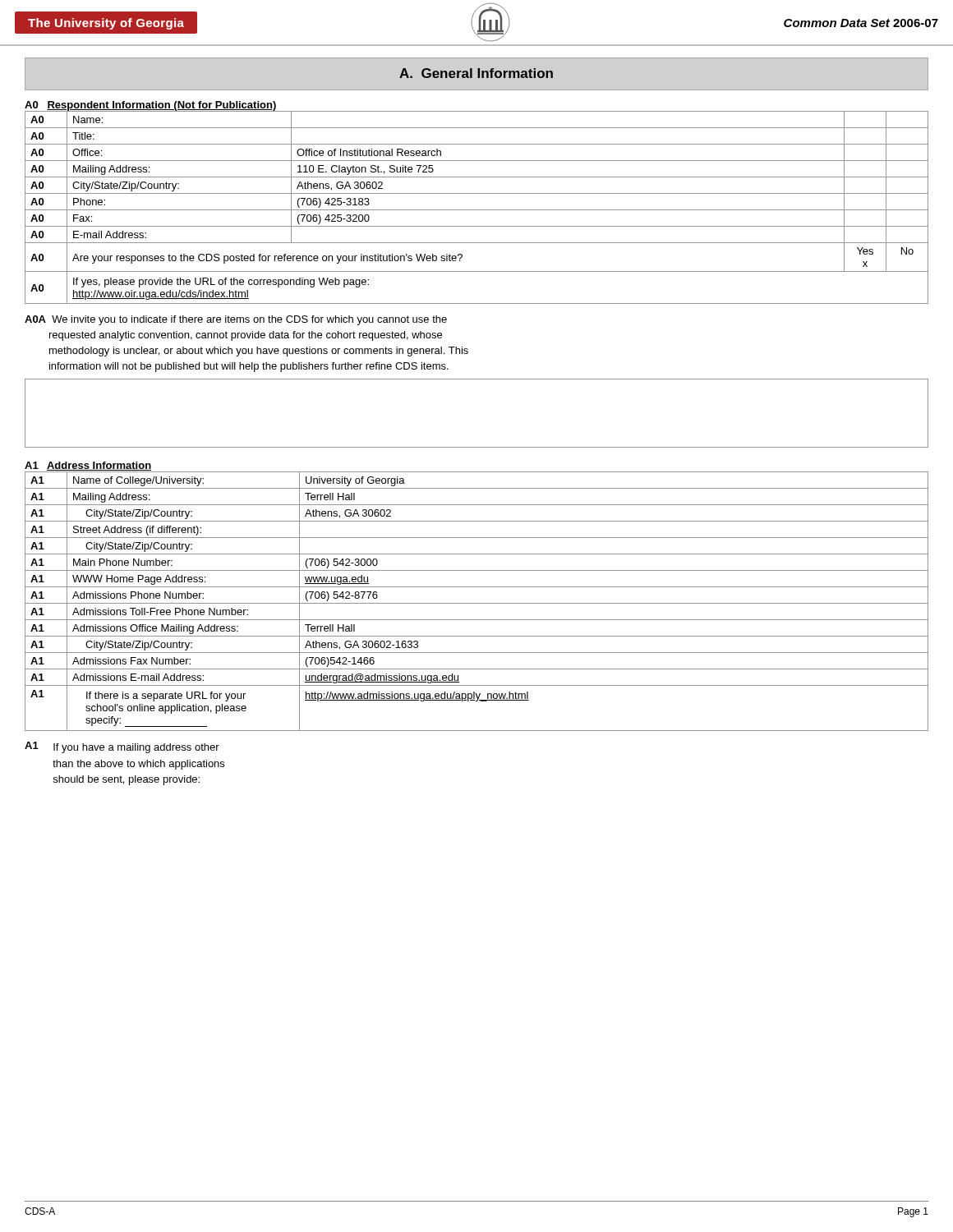Find the section header on this page that starts "A0 Respondent Information (Not for"
Viewport: 953px width, 1232px height.
[150, 105]
